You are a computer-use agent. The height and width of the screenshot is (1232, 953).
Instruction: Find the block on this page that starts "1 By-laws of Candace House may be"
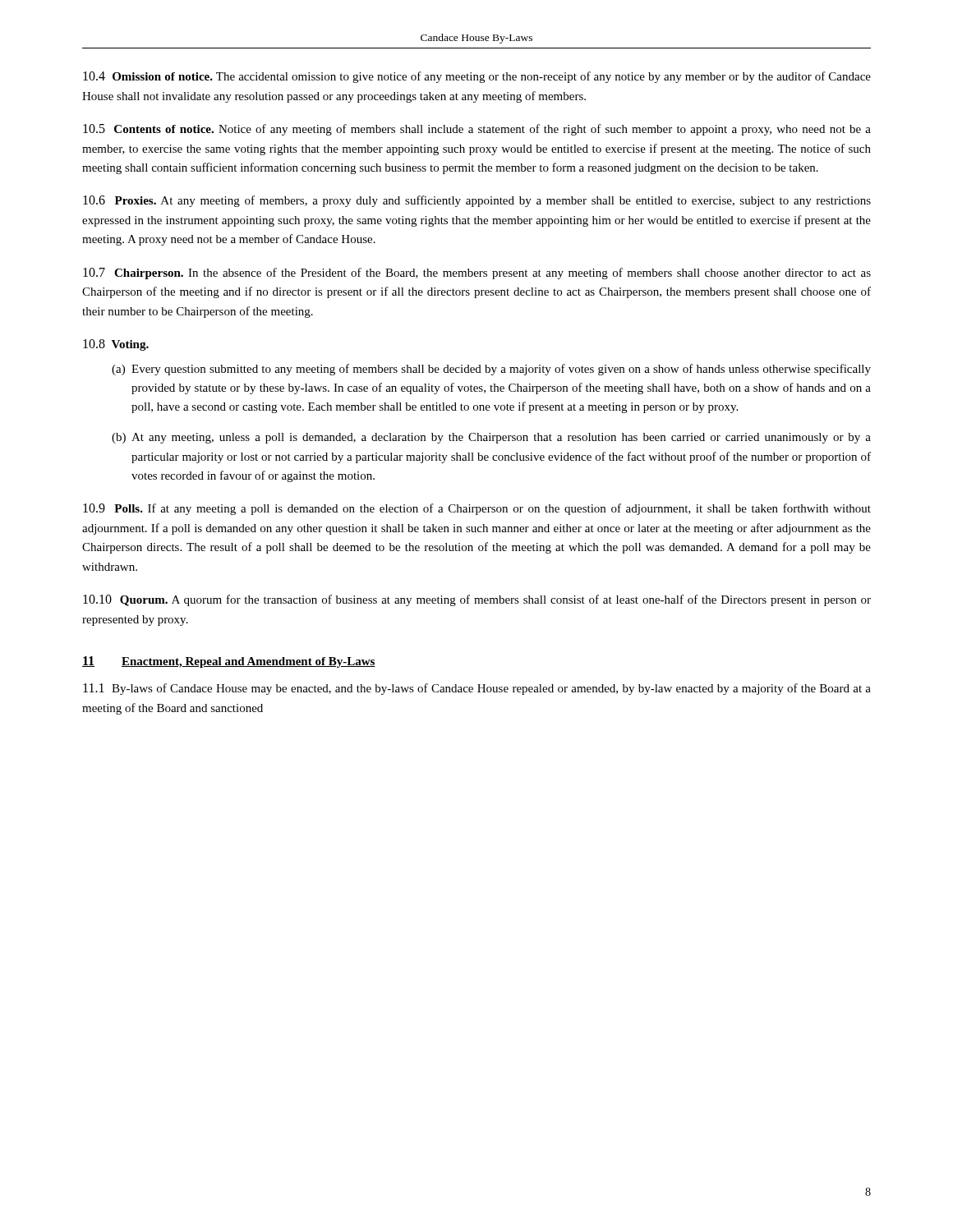[x=476, y=698]
